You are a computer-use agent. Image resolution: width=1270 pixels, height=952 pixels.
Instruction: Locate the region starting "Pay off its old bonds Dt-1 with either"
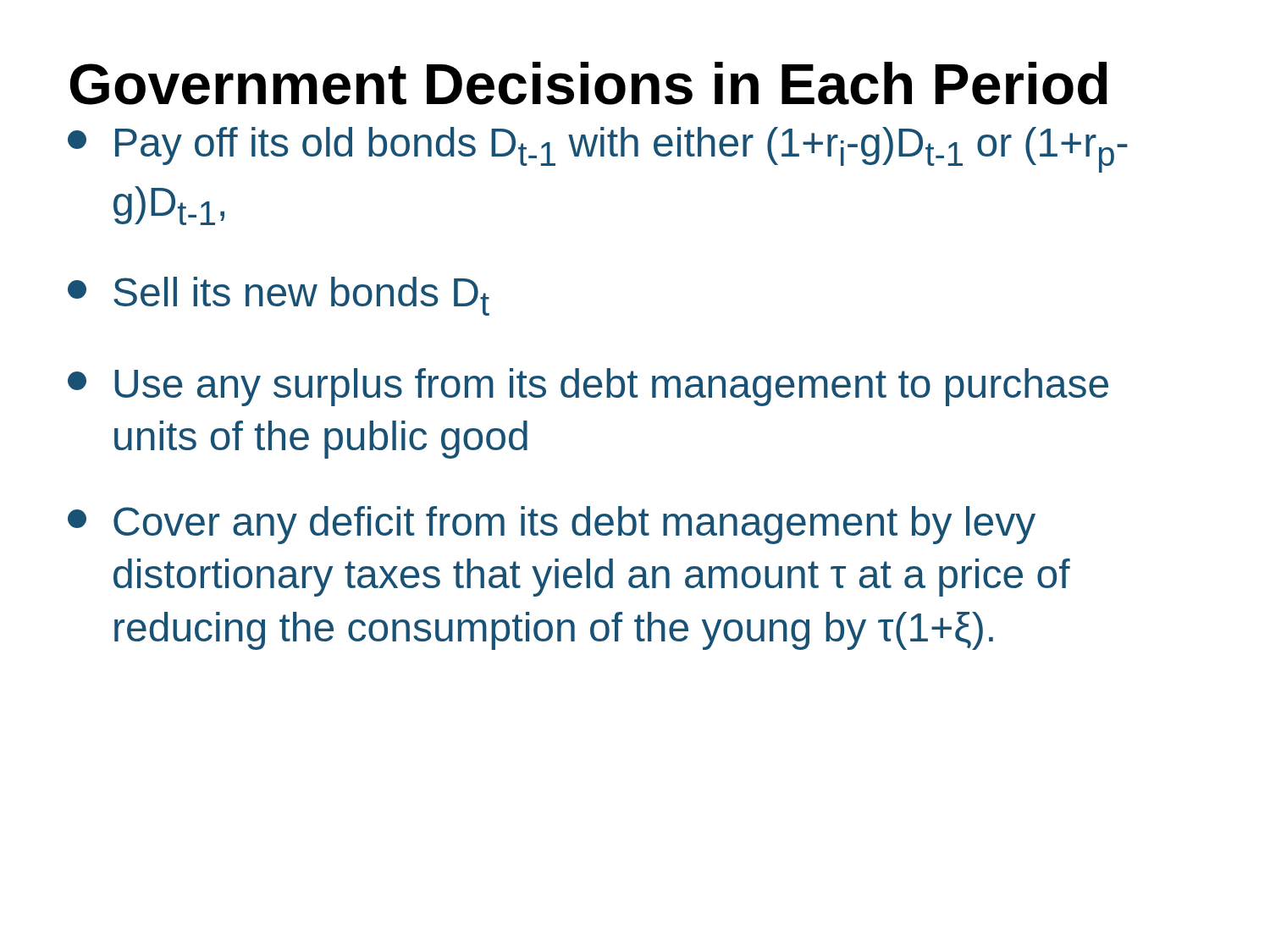pos(635,176)
